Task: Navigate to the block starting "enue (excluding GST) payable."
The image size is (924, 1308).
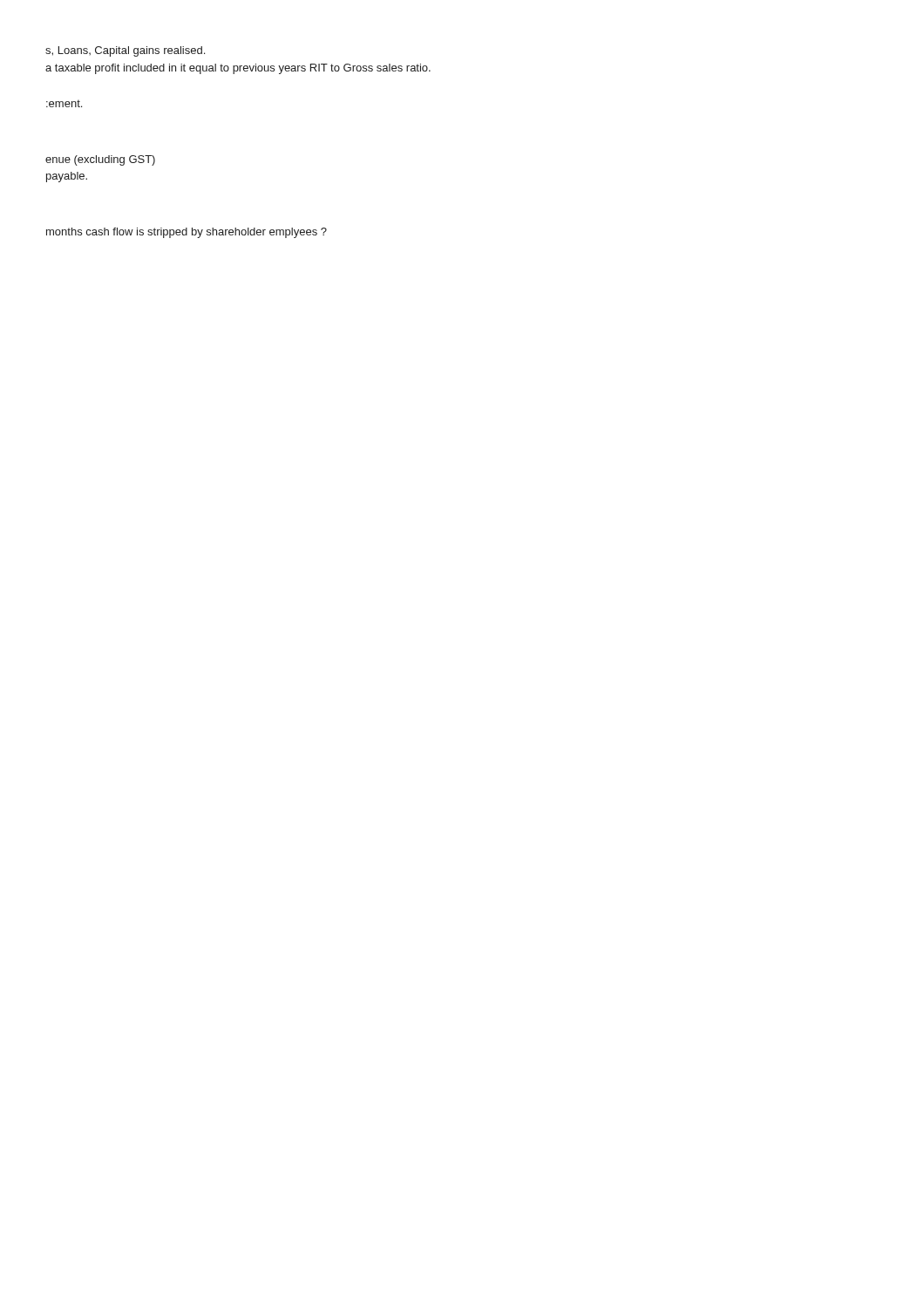Action: [100, 167]
